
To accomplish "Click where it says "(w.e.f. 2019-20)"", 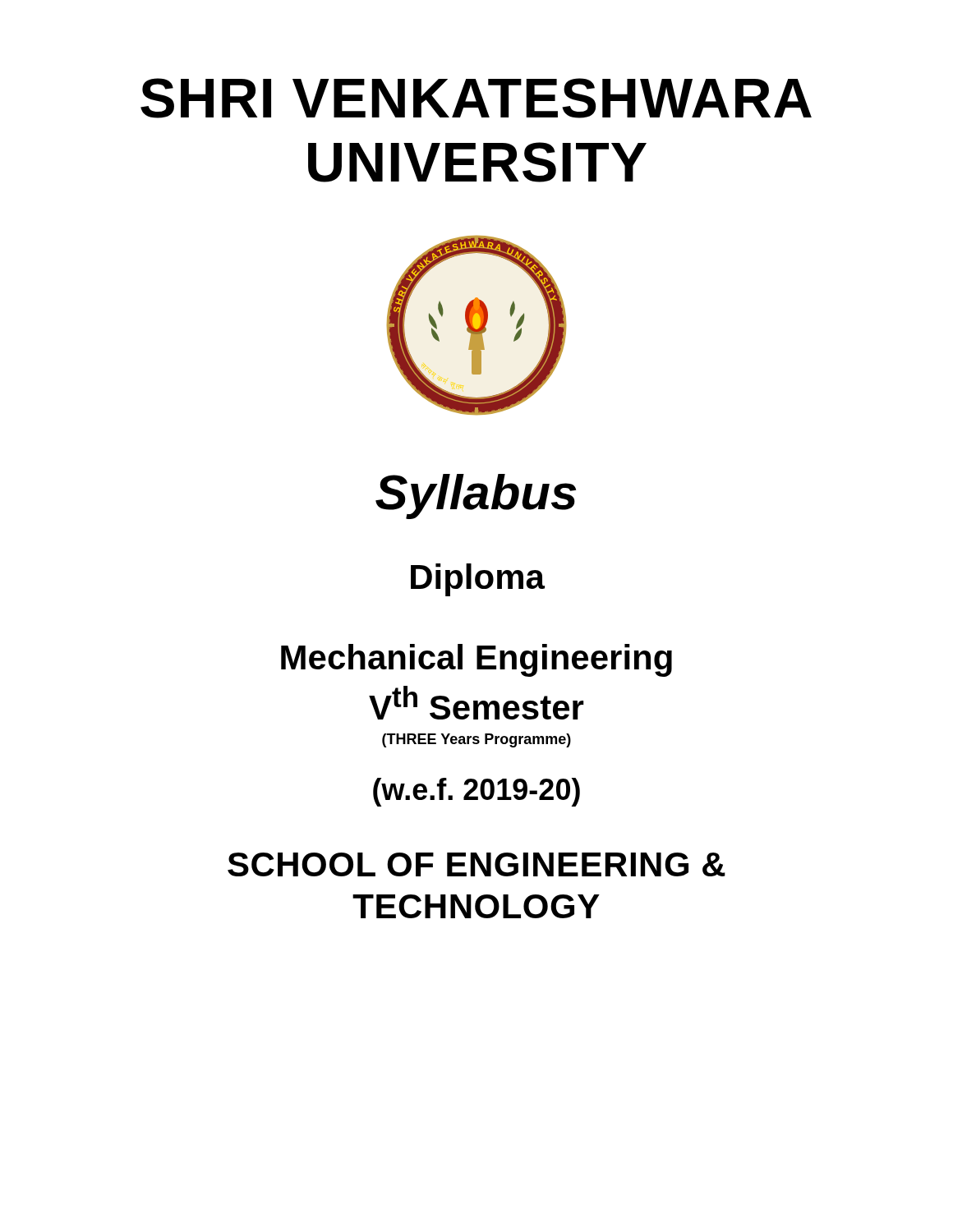I will tap(476, 790).
